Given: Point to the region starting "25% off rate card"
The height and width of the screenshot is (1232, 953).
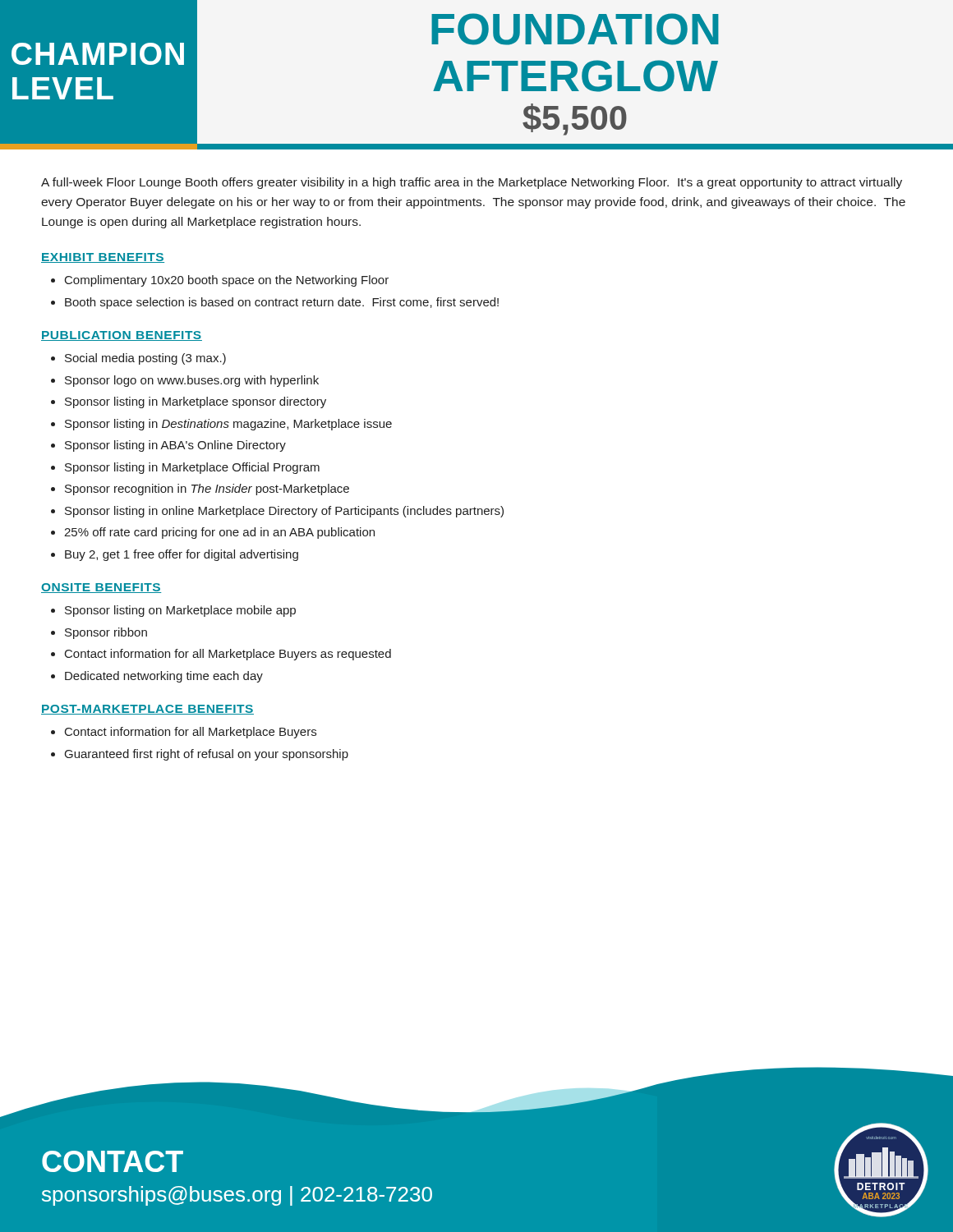Looking at the screenshot, I should pyautogui.click(x=220, y=532).
